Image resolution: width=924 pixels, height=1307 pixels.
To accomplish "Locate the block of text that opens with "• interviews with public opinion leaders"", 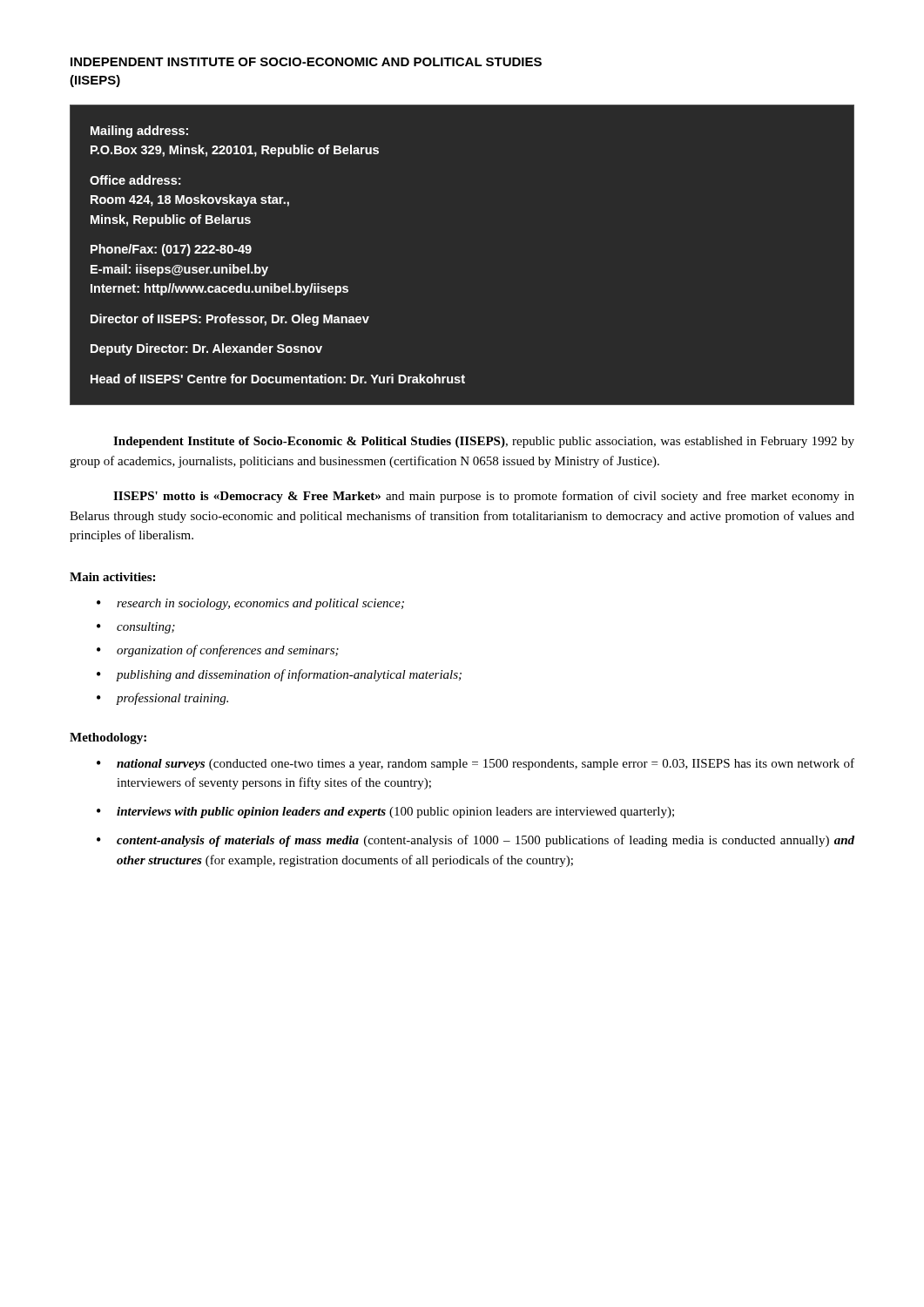I will (x=475, y=812).
